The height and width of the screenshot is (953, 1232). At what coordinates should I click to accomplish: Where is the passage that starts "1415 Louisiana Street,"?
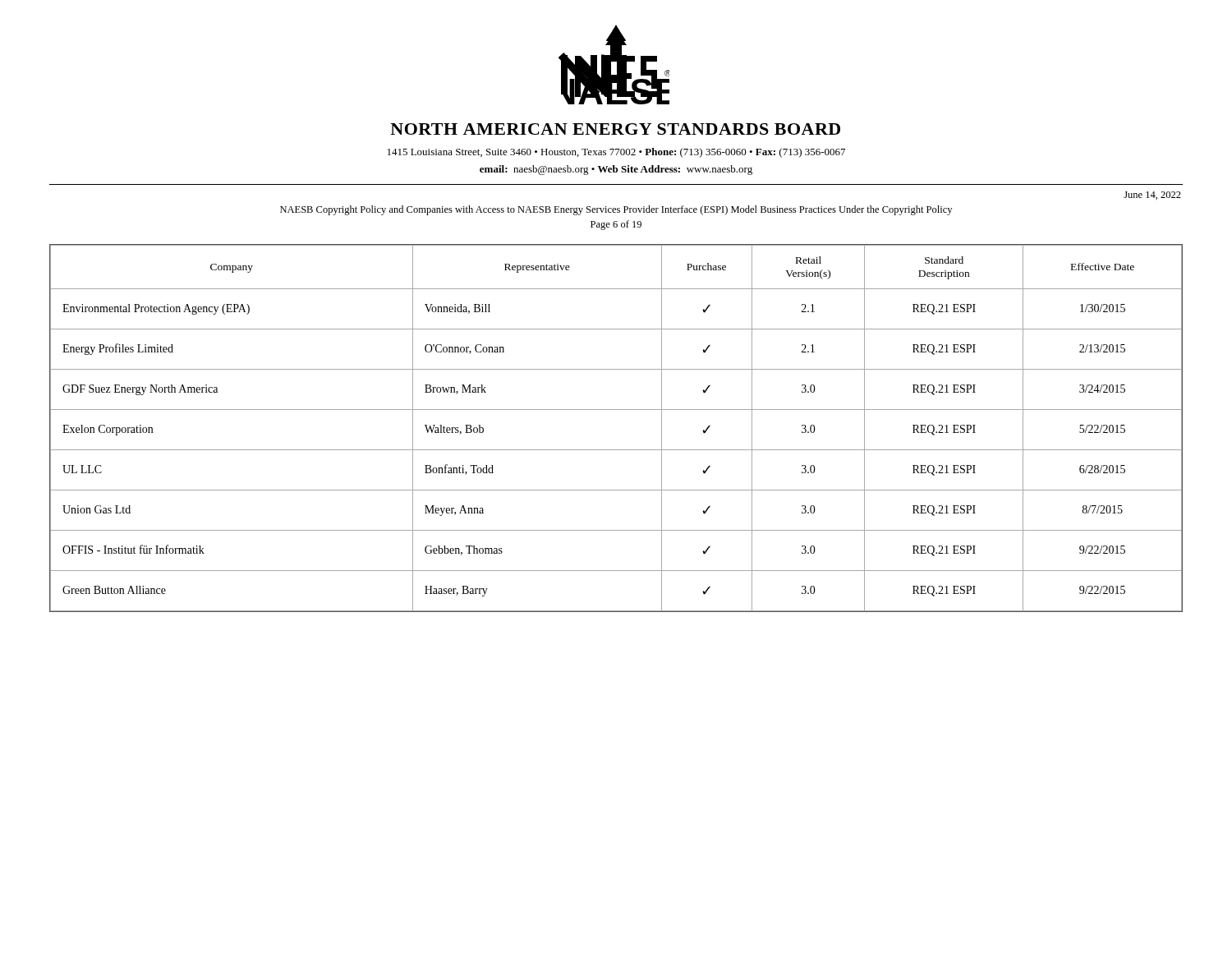tap(616, 160)
